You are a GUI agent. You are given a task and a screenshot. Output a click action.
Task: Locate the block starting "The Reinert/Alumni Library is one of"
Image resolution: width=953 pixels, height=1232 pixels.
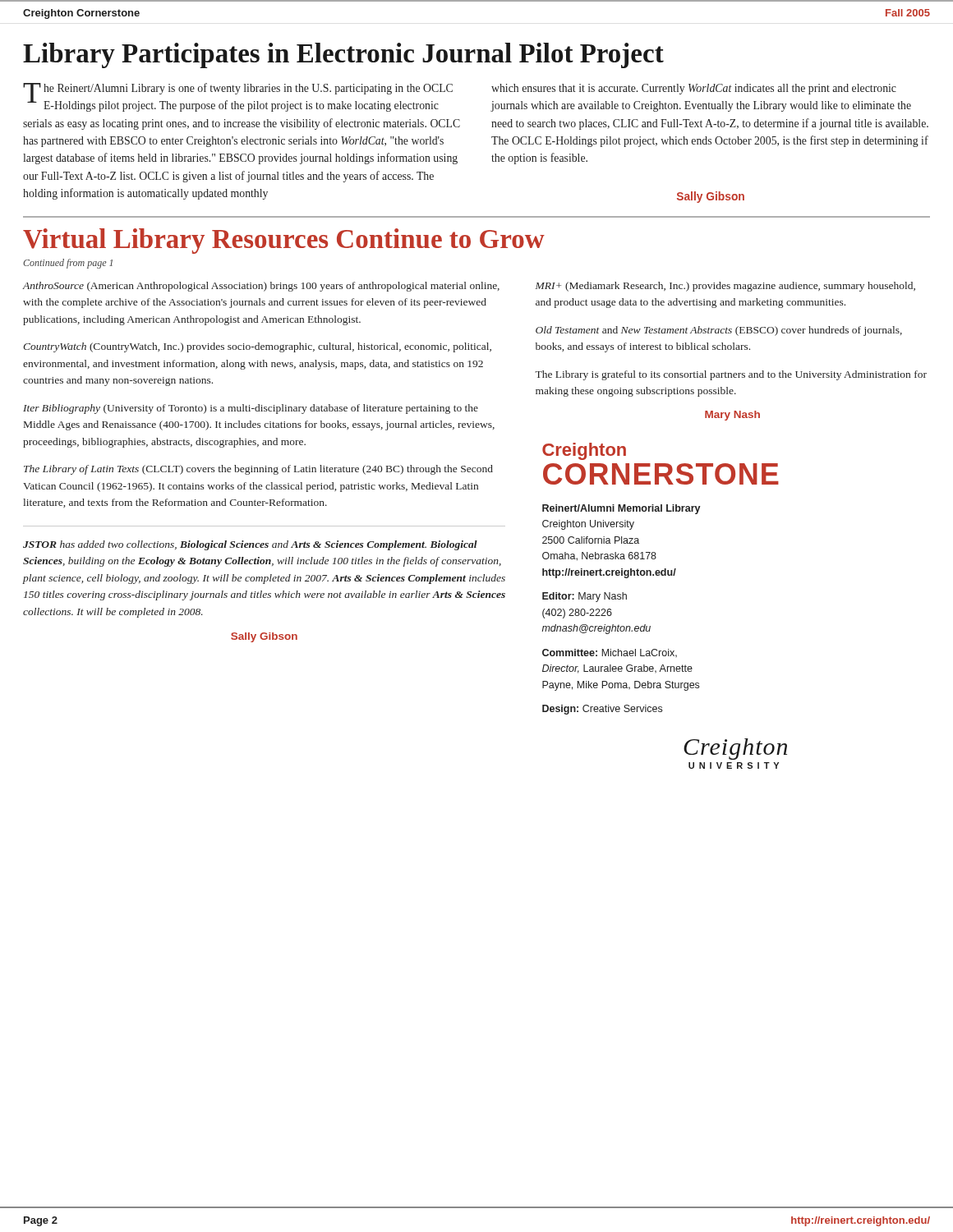(x=242, y=140)
